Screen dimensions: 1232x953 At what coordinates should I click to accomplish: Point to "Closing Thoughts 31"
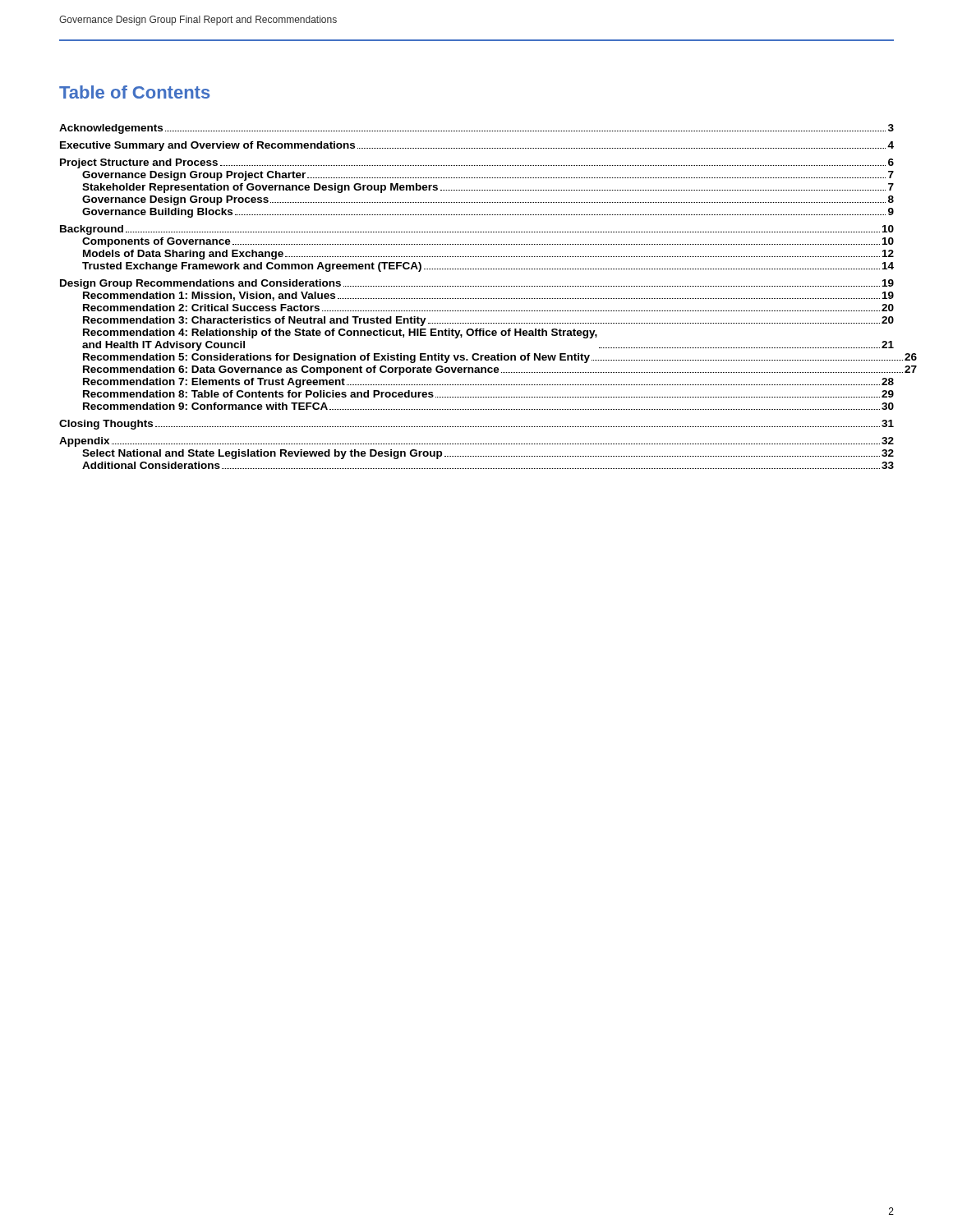coord(476,423)
